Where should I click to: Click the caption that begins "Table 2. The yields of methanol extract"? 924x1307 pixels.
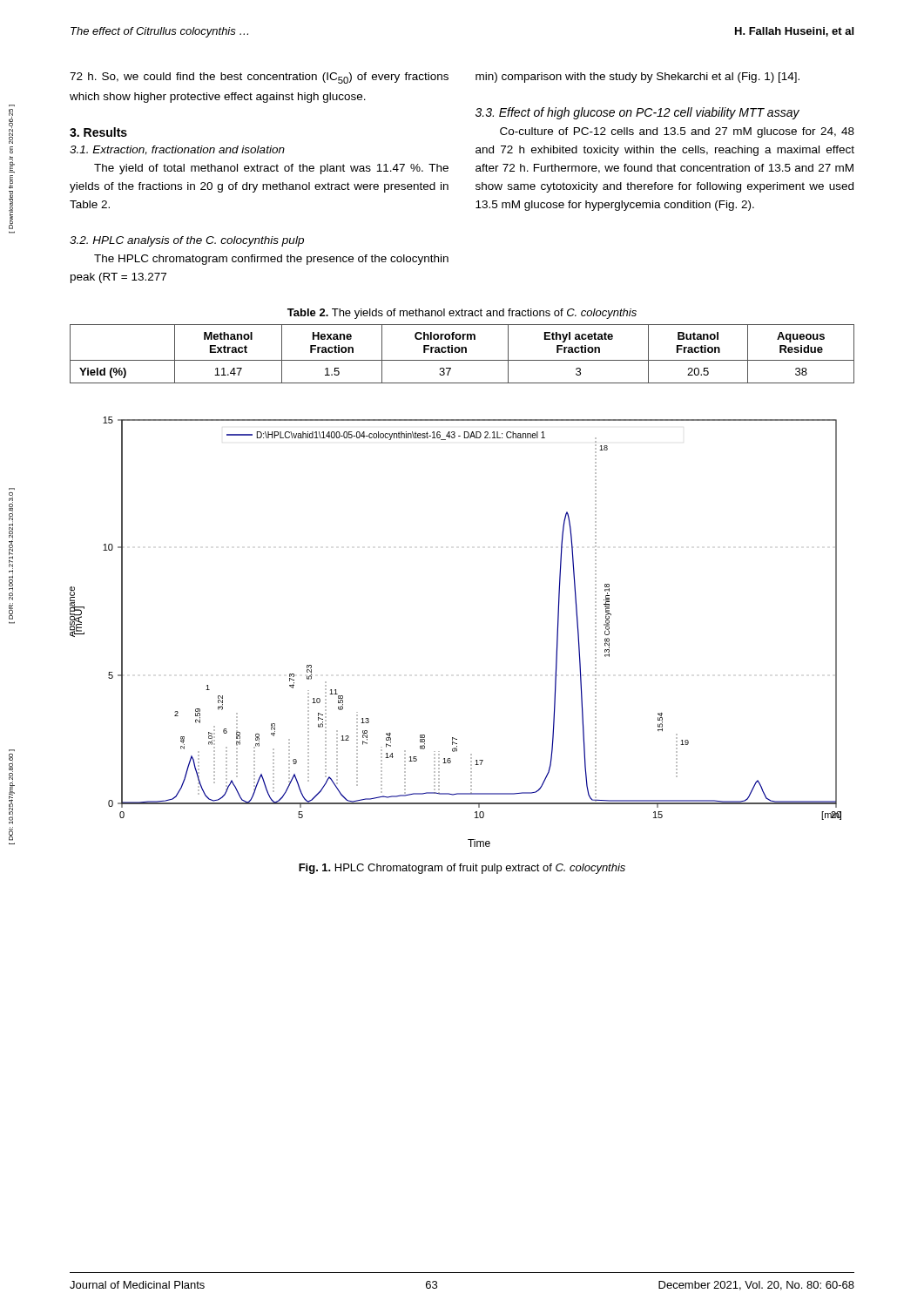[x=462, y=312]
